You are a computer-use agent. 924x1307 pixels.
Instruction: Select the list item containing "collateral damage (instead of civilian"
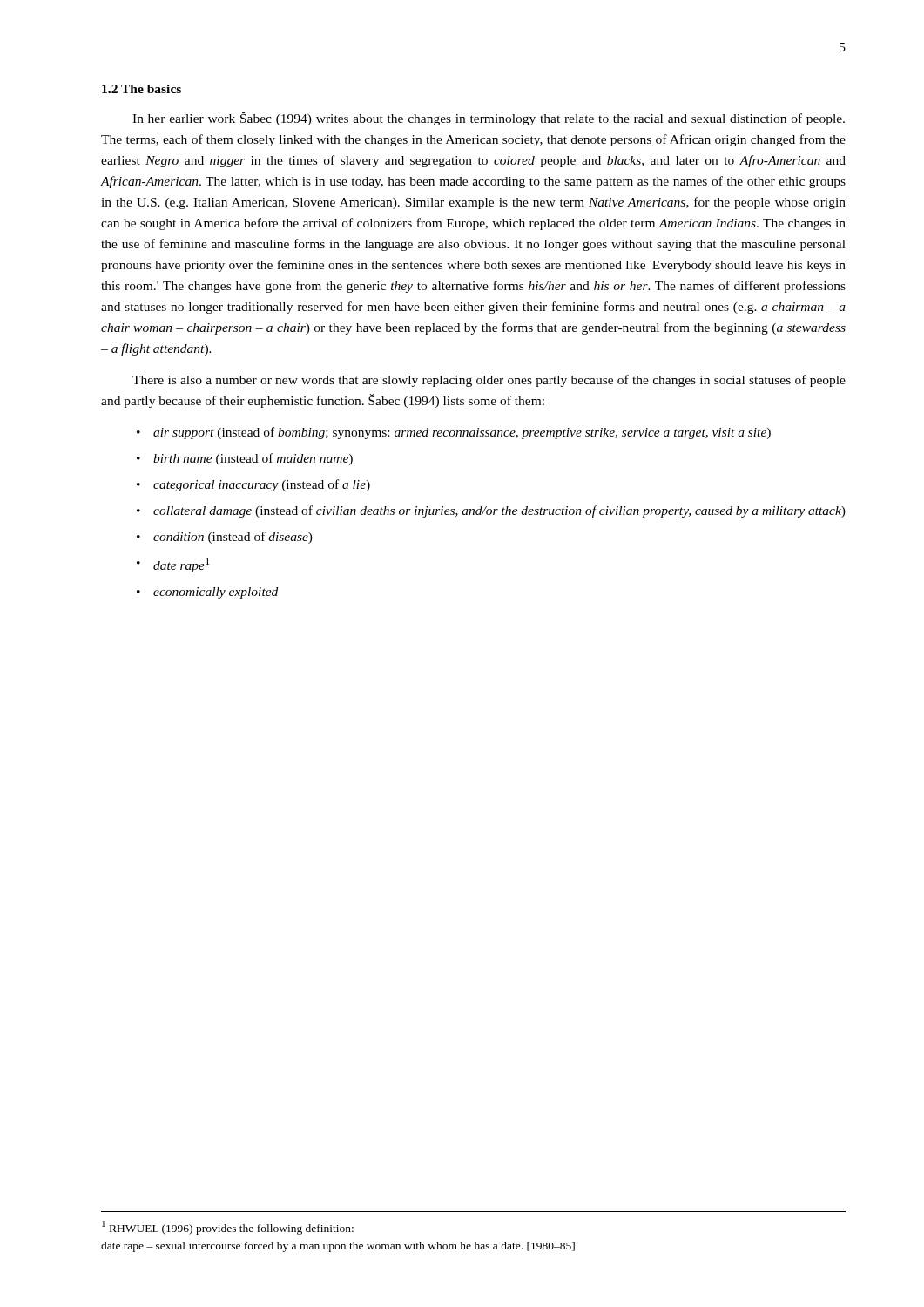click(499, 511)
